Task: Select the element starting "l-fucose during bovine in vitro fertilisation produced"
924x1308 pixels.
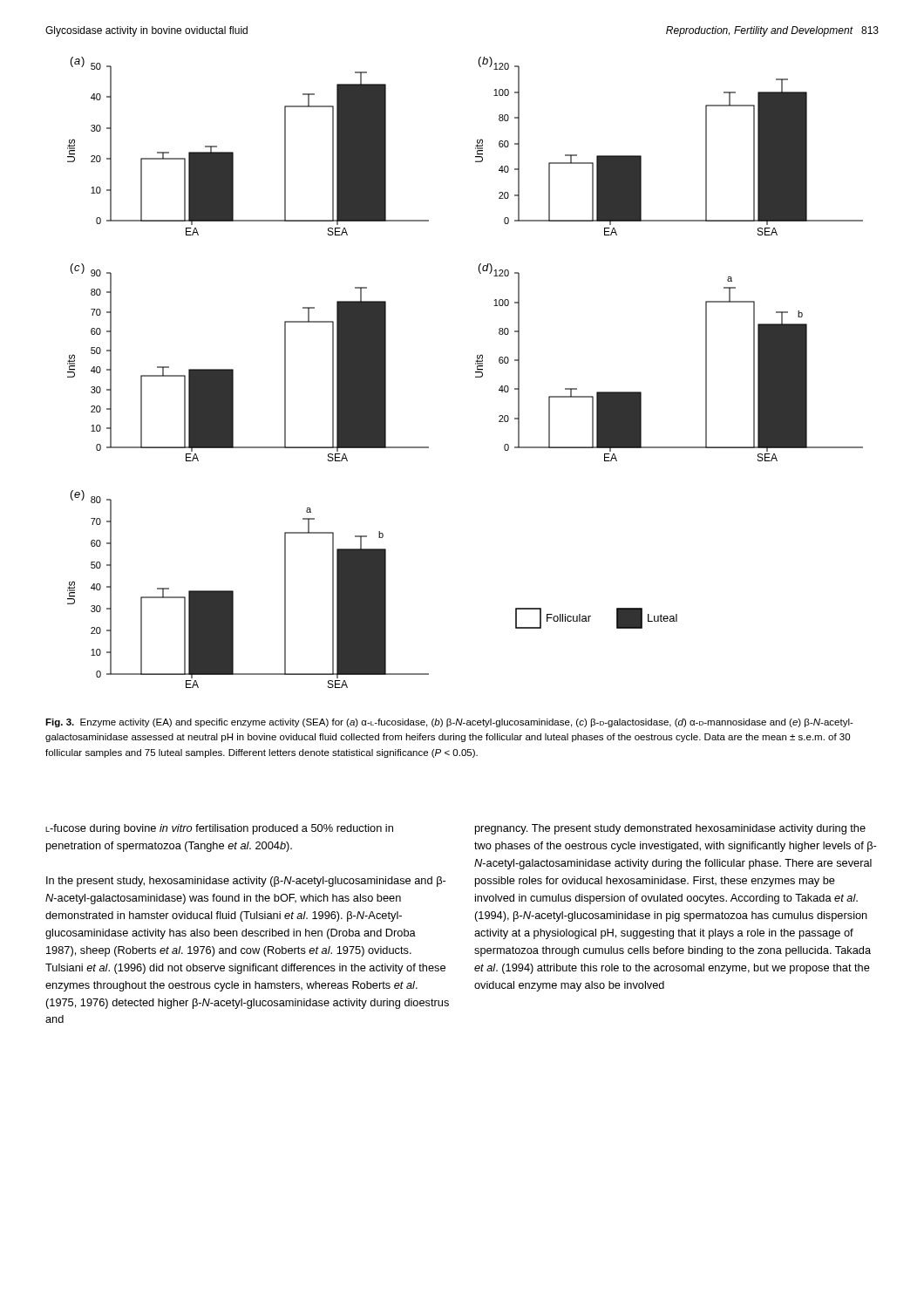Action: (247, 924)
